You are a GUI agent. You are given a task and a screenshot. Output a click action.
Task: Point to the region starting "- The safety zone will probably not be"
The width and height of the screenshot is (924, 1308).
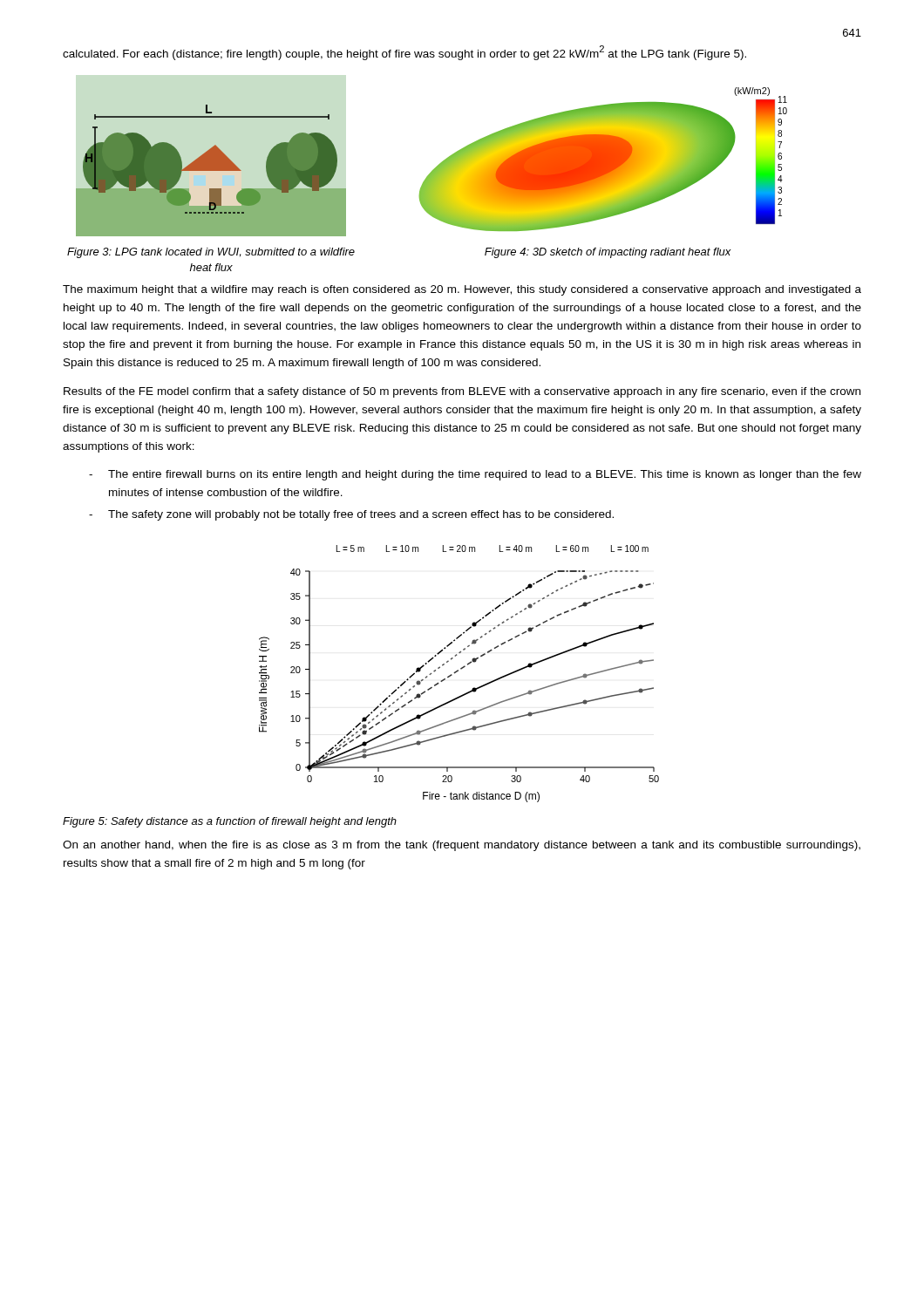click(352, 515)
